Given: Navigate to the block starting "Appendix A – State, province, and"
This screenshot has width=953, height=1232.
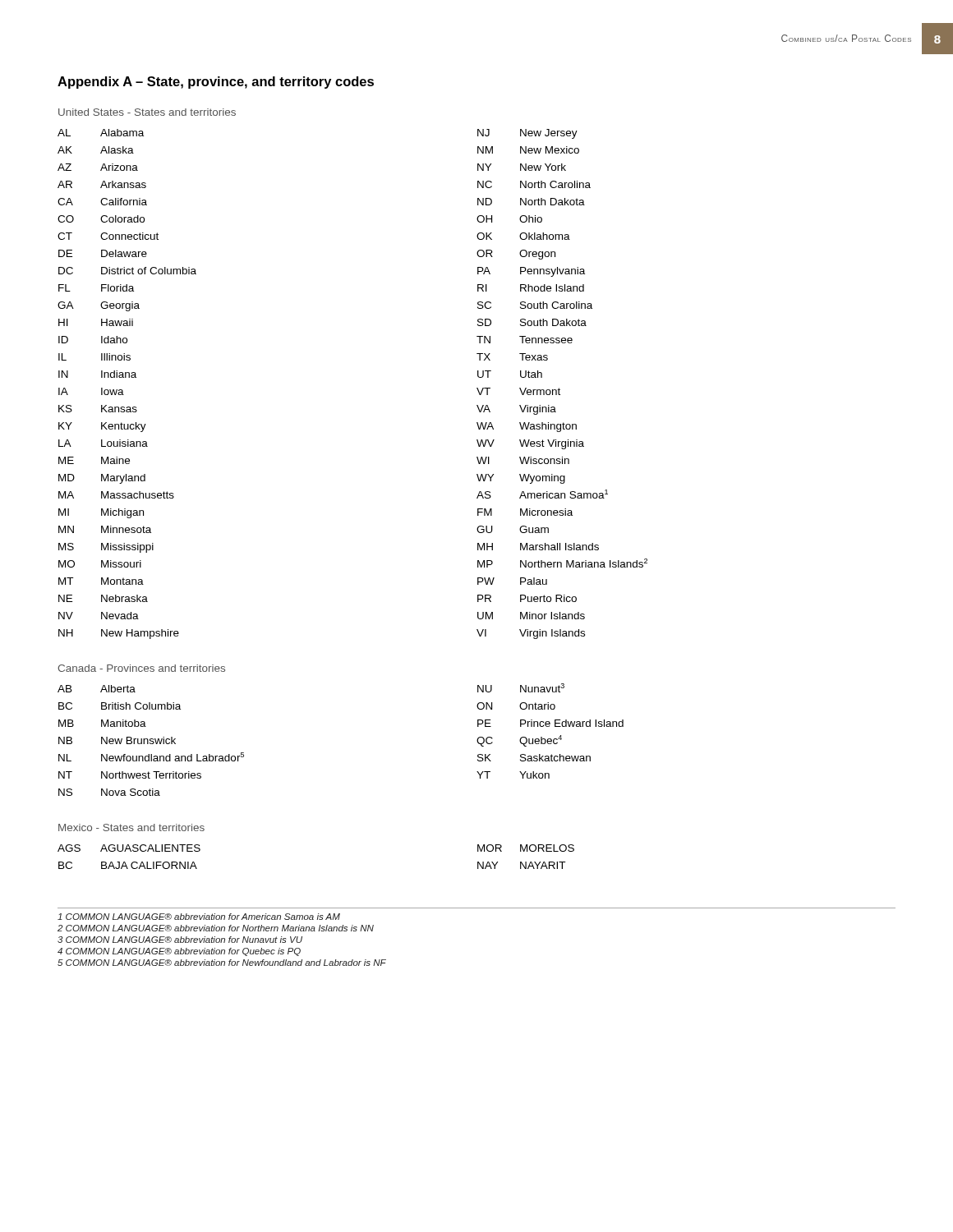Looking at the screenshot, I should (216, 81).
